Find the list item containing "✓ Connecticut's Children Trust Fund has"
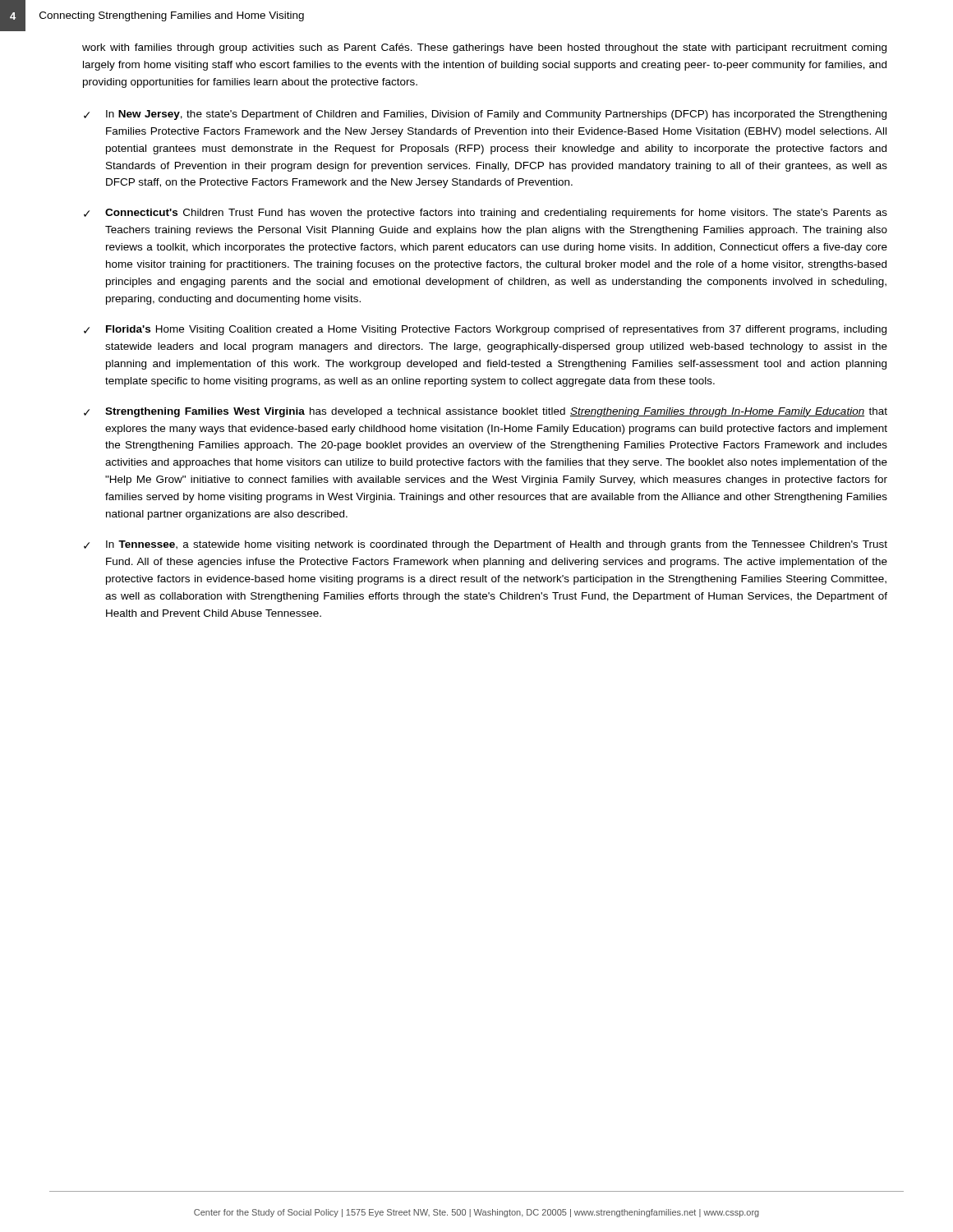953x1232 pixels. pyautogui.click(x=485, y=256)
